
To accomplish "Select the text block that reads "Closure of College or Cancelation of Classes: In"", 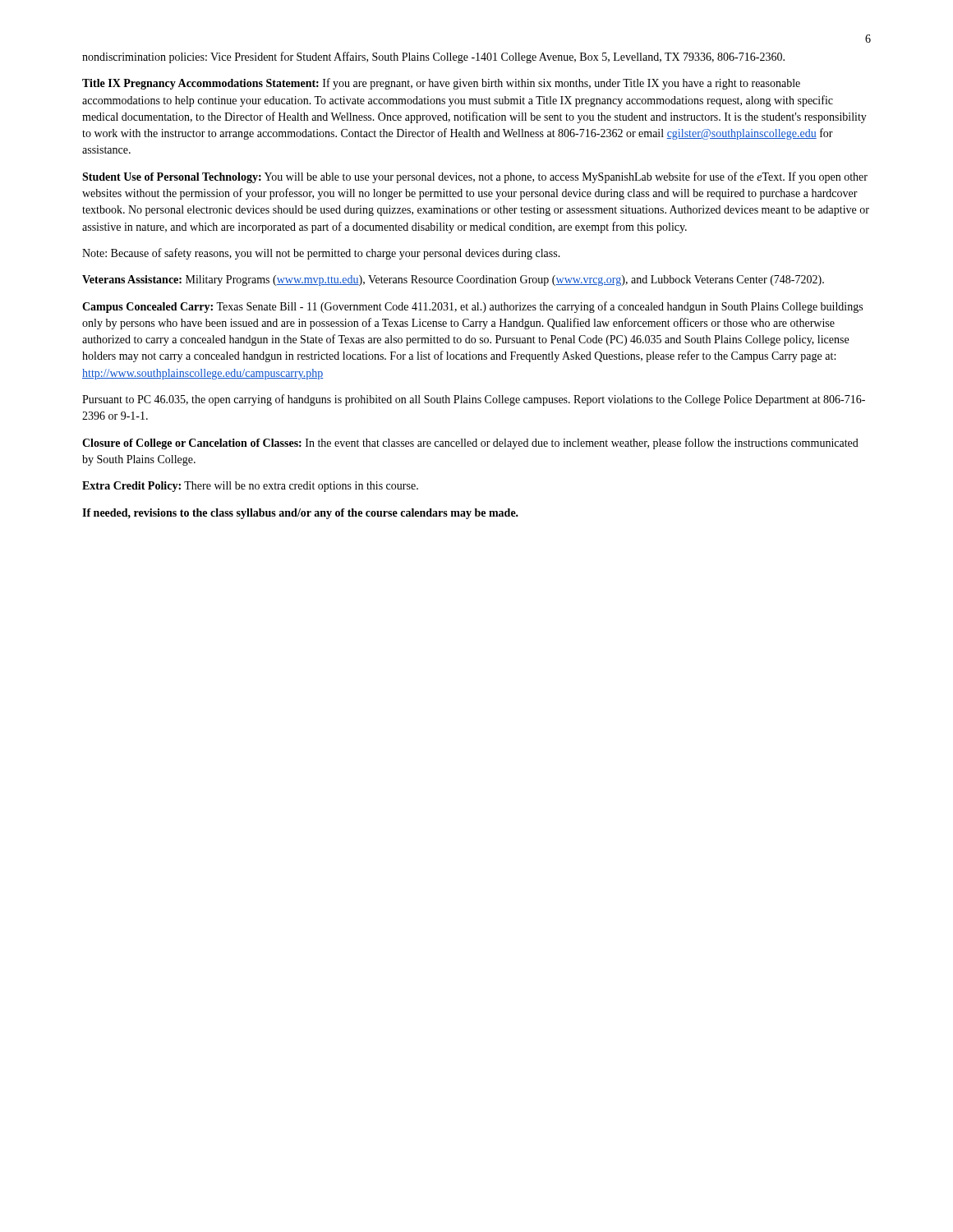I will point(476,452).
